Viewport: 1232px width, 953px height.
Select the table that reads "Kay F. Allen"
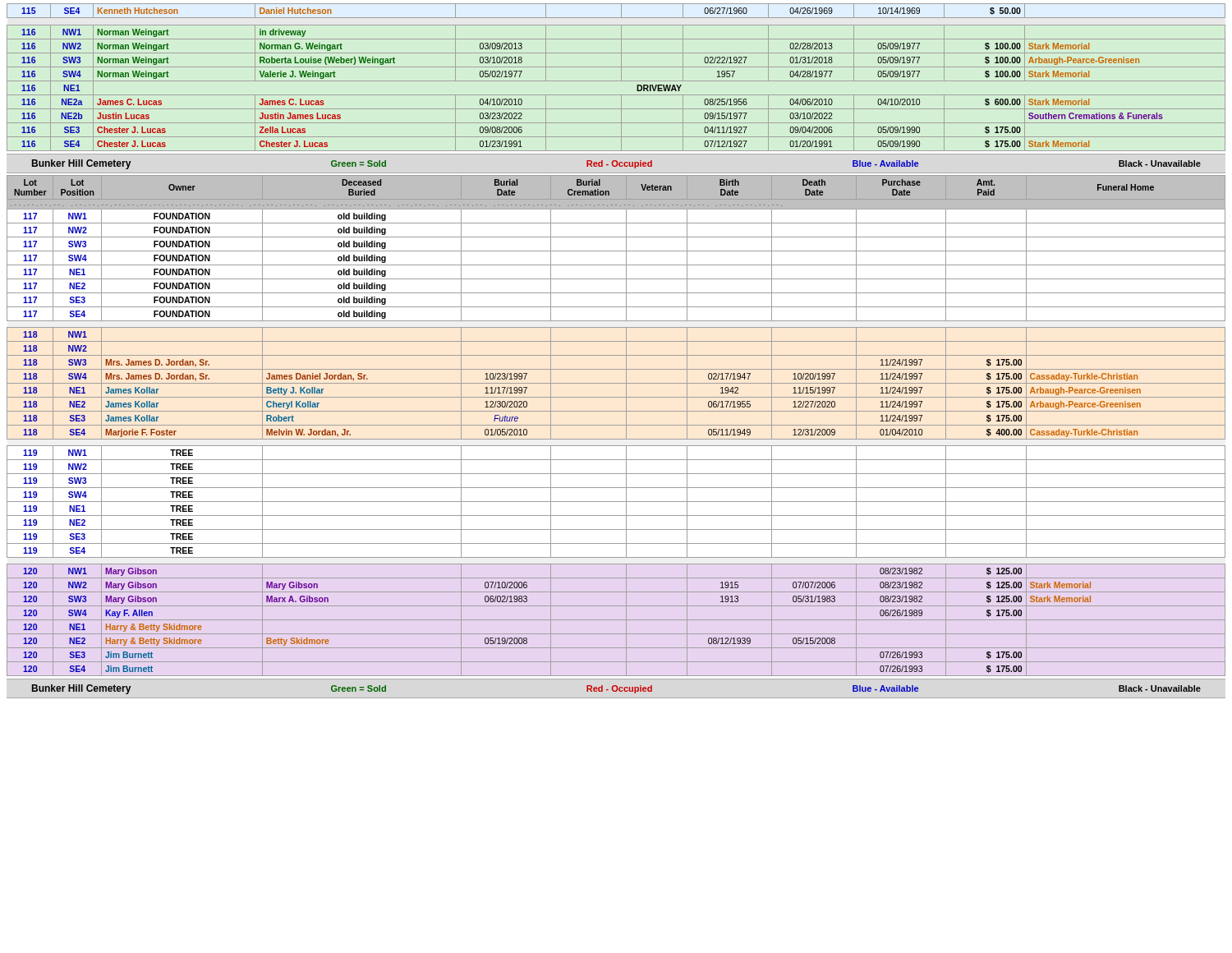tap(616, 426)
